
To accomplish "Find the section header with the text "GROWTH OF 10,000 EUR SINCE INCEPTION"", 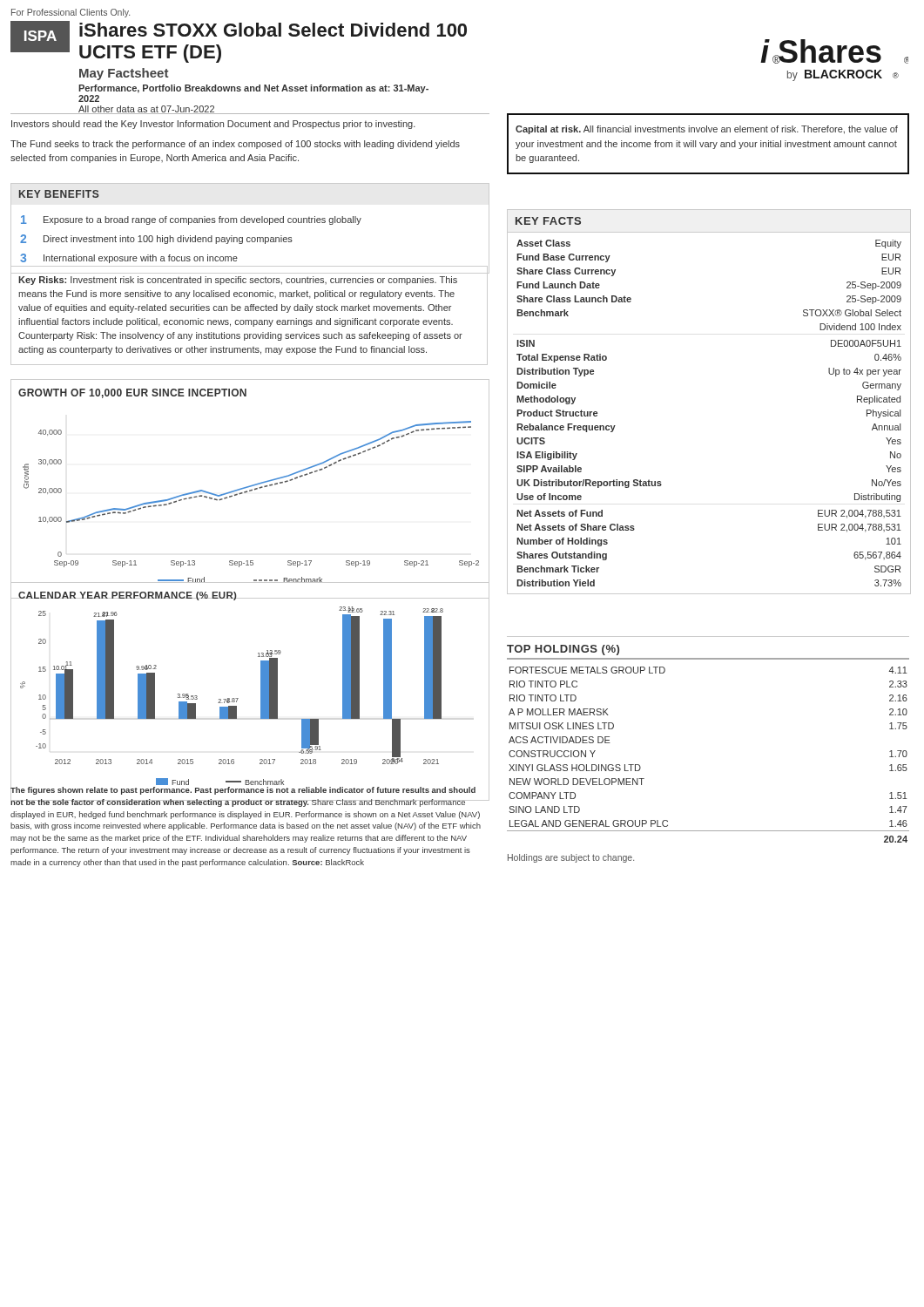I will [x=133, y=393].
